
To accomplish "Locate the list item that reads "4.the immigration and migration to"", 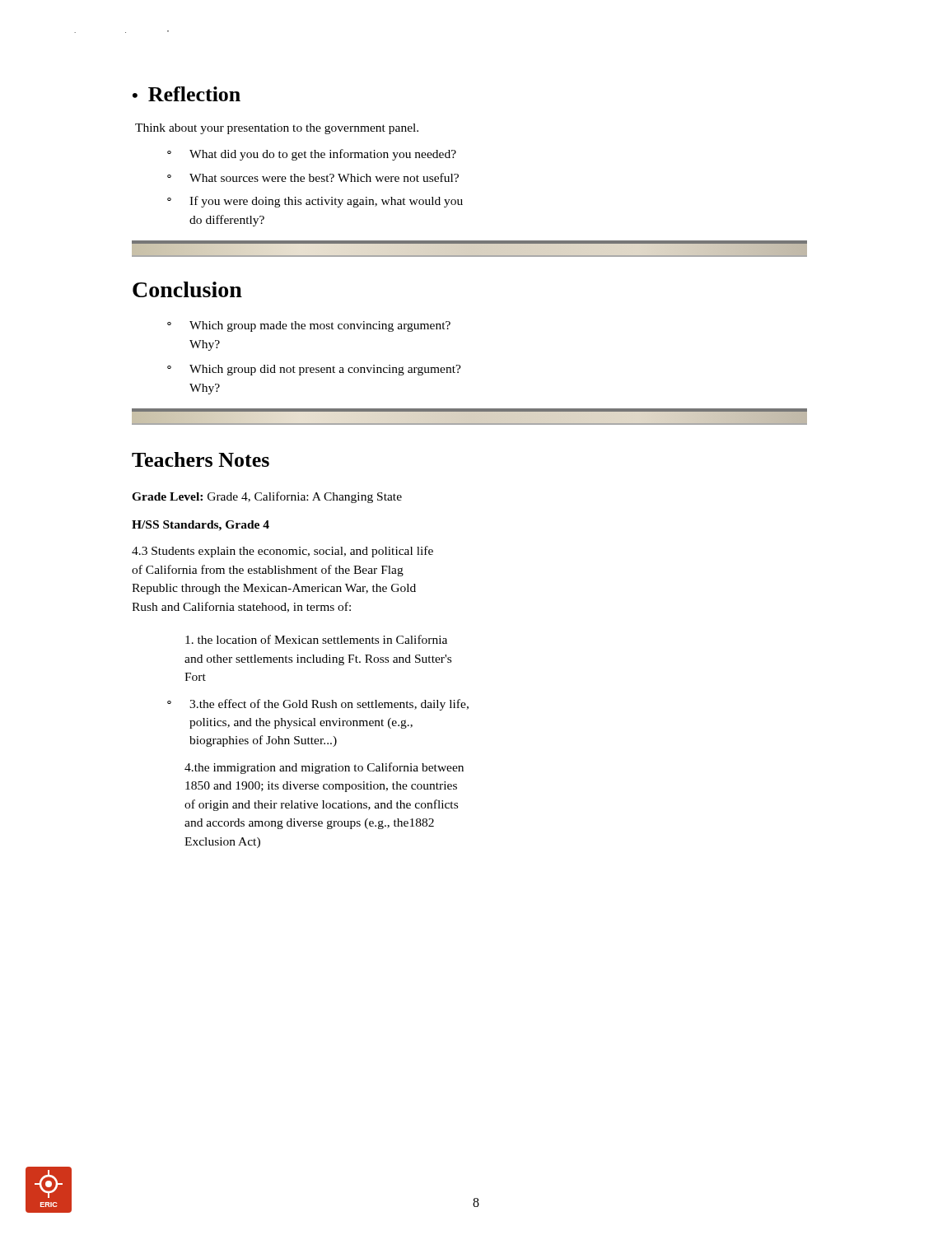I will (x=324, y=804).
